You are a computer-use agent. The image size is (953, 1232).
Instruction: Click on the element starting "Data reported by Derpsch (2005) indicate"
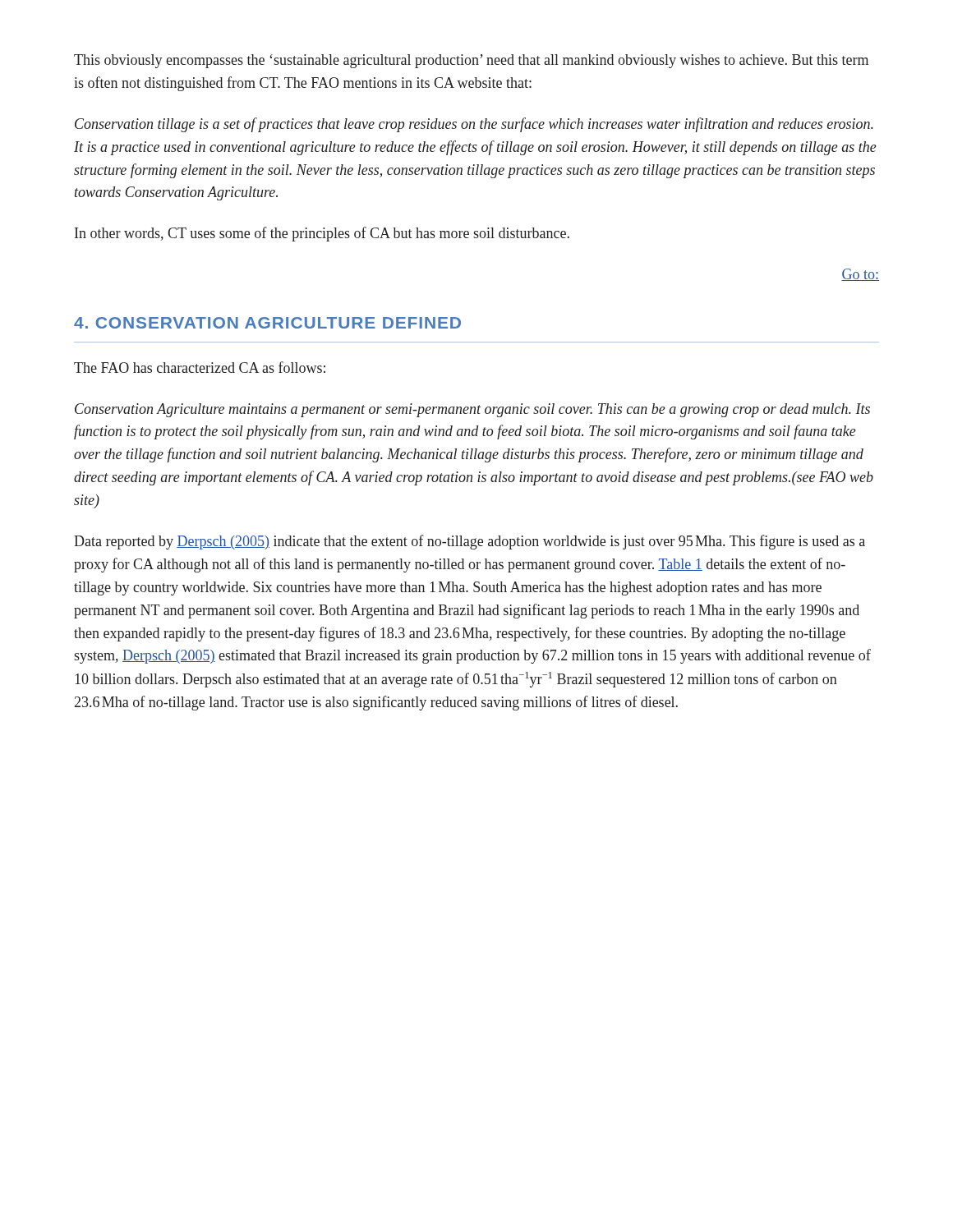(472, 622)
